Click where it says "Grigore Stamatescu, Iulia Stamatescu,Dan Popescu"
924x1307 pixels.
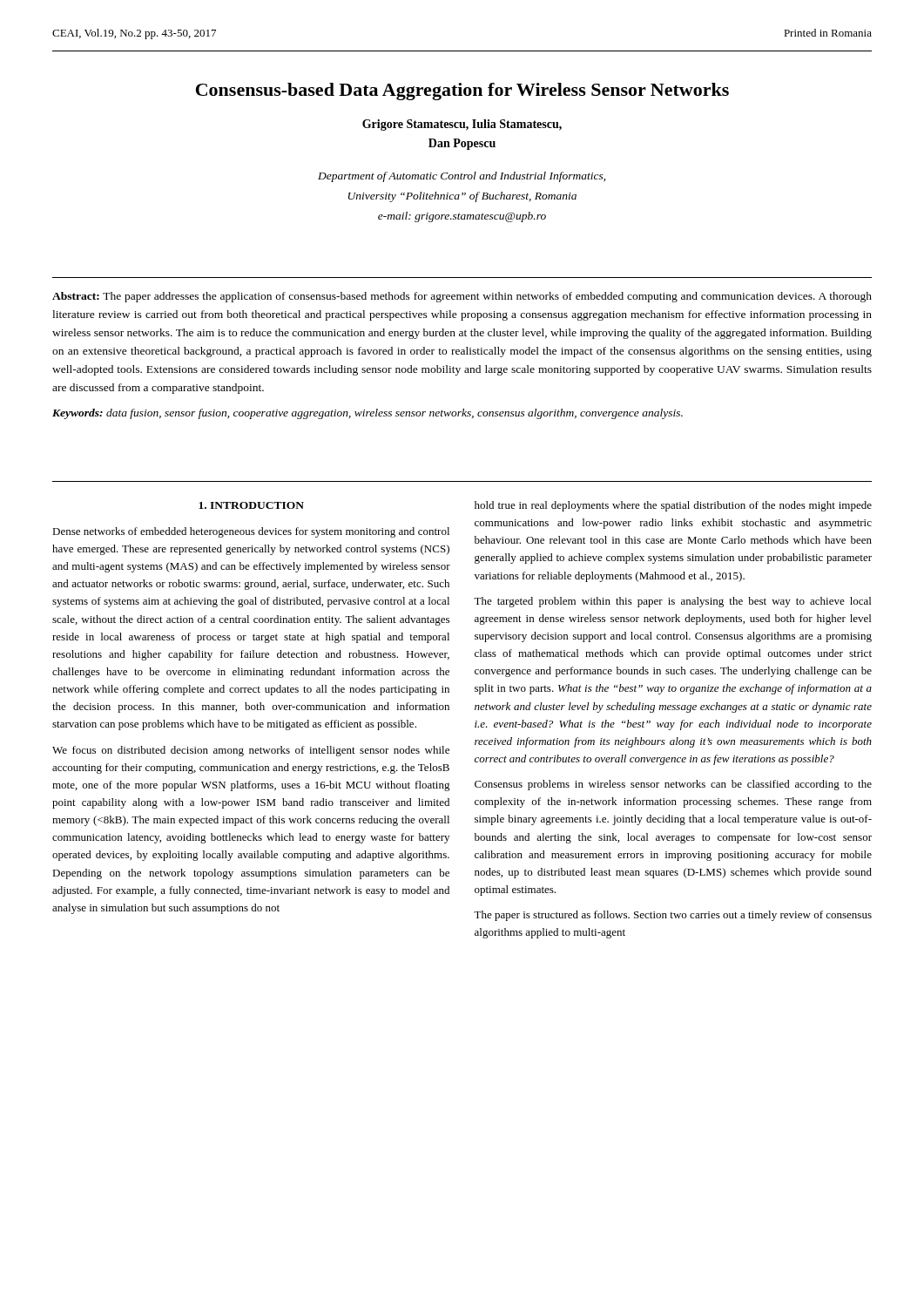point(462,135)
